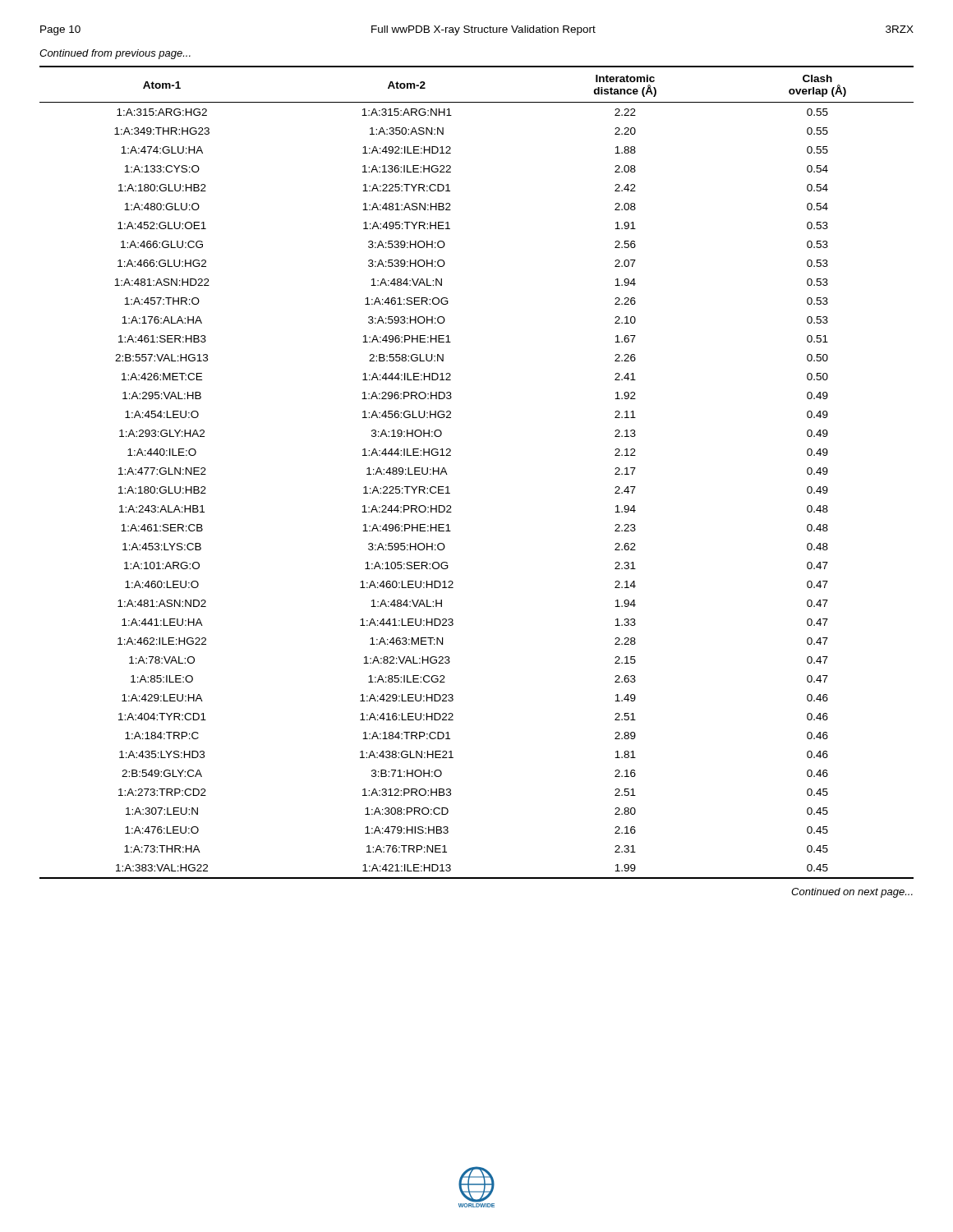Locate the text "Continued on next page..."
Viewport: 953px width, 1232px height.
852,892
